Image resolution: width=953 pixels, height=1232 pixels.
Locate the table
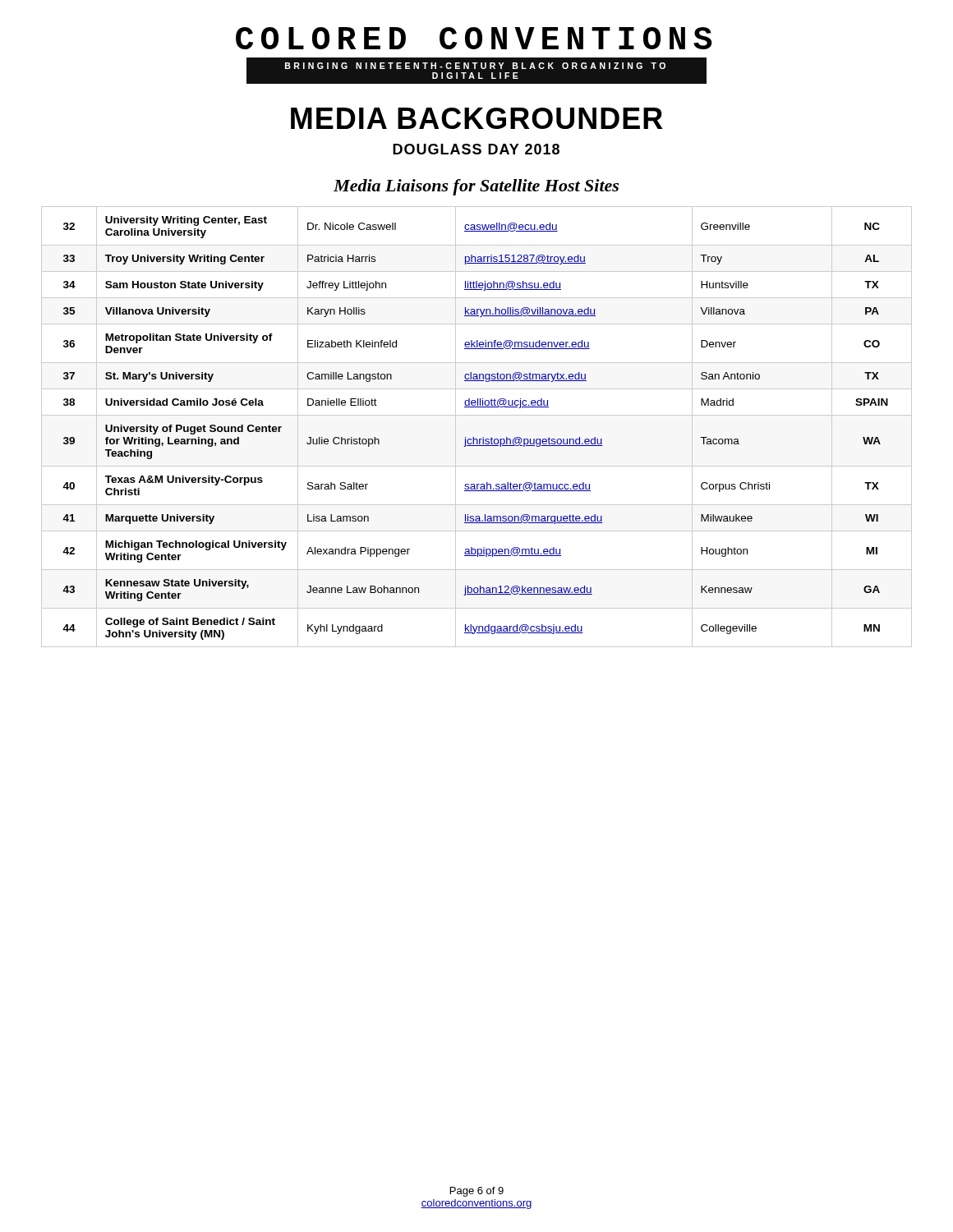click(476, 427)
